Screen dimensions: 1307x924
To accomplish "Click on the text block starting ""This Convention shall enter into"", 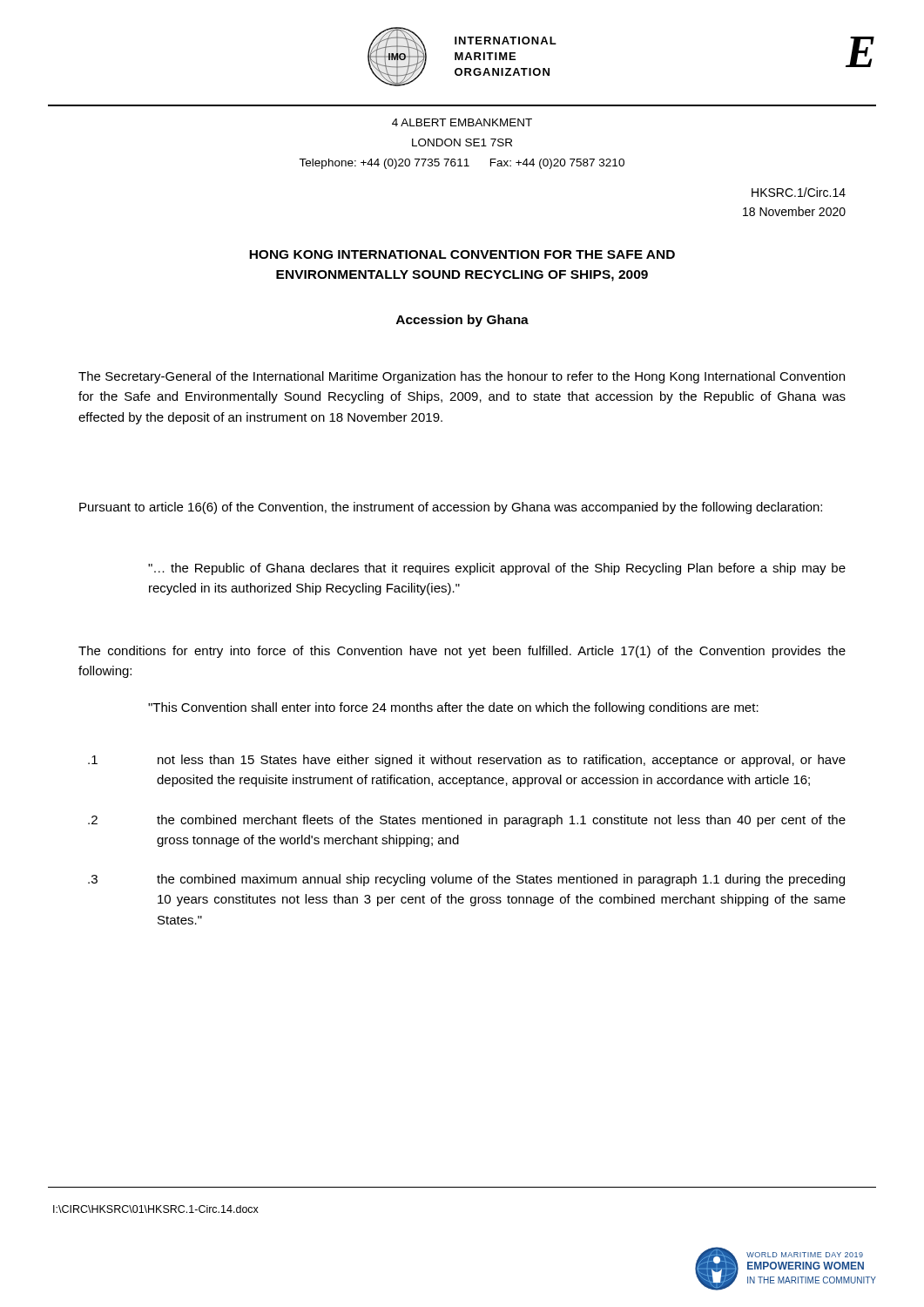I will tap(454, 707).
